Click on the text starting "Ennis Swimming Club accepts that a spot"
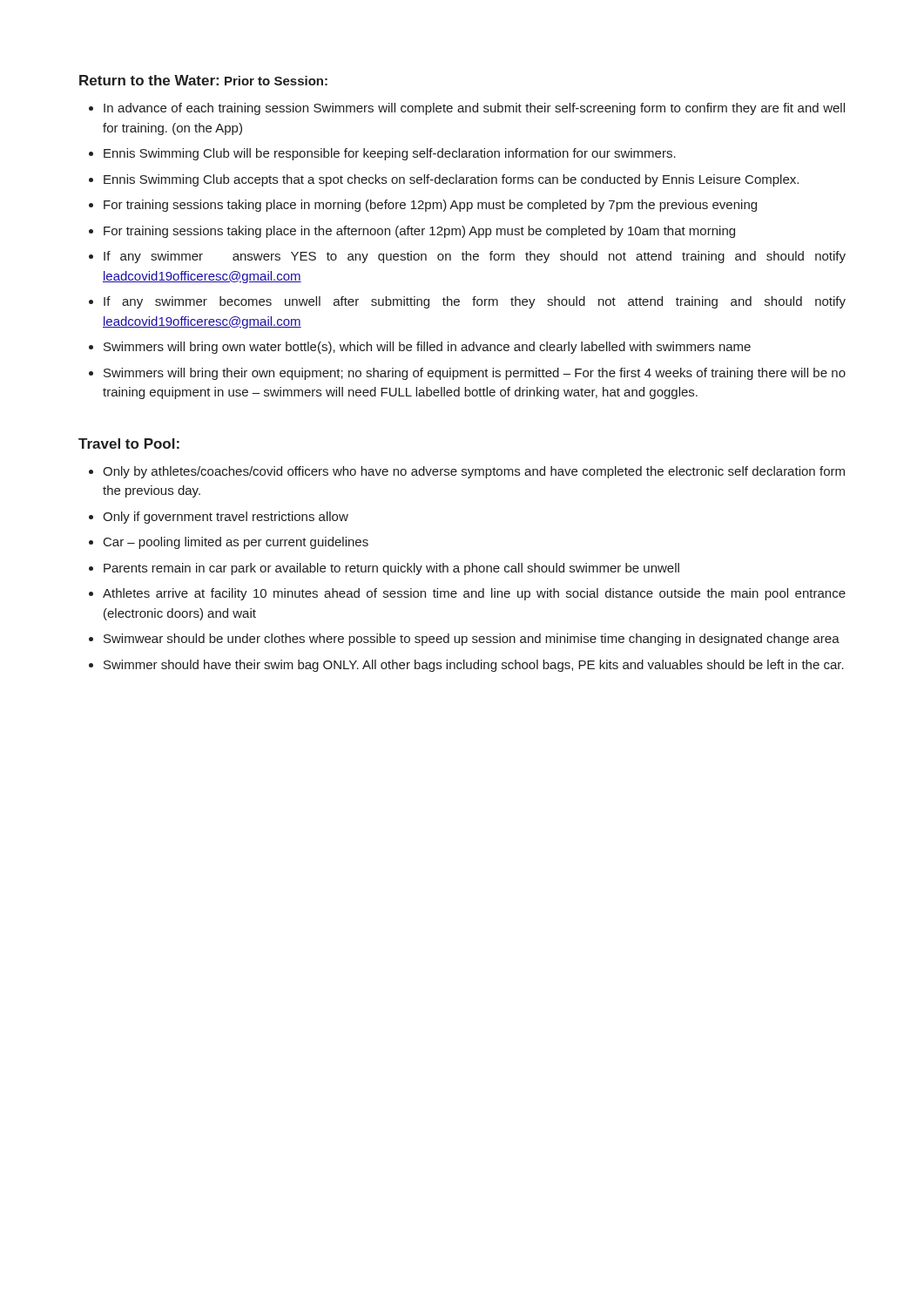 pyautogui.click(x=451, y=179)
